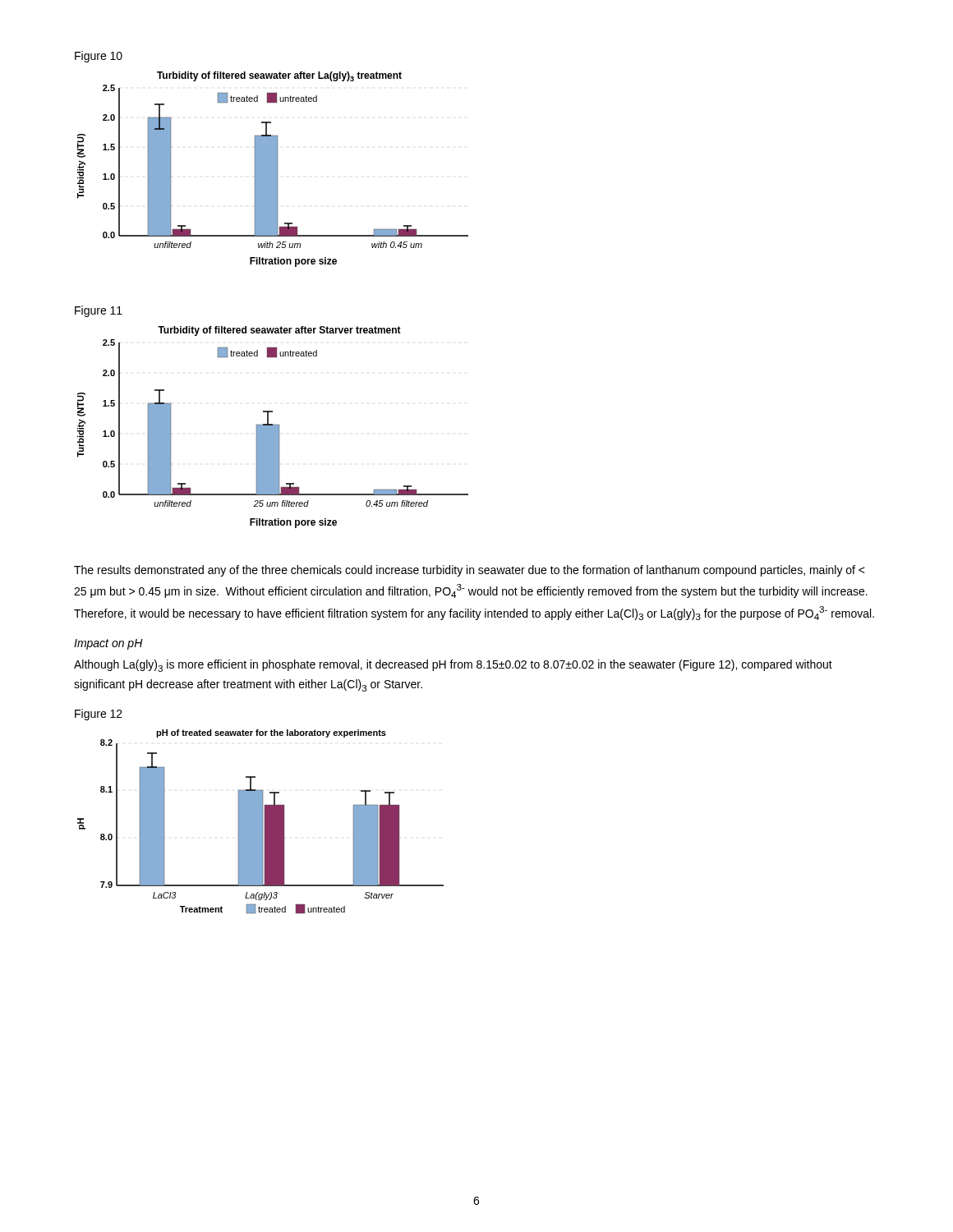Where is the passage that starts "Although La(gly)3 is more efficient in phosphate"?
The height and width of the screenshot is (1232, 953).
point(453,675)
